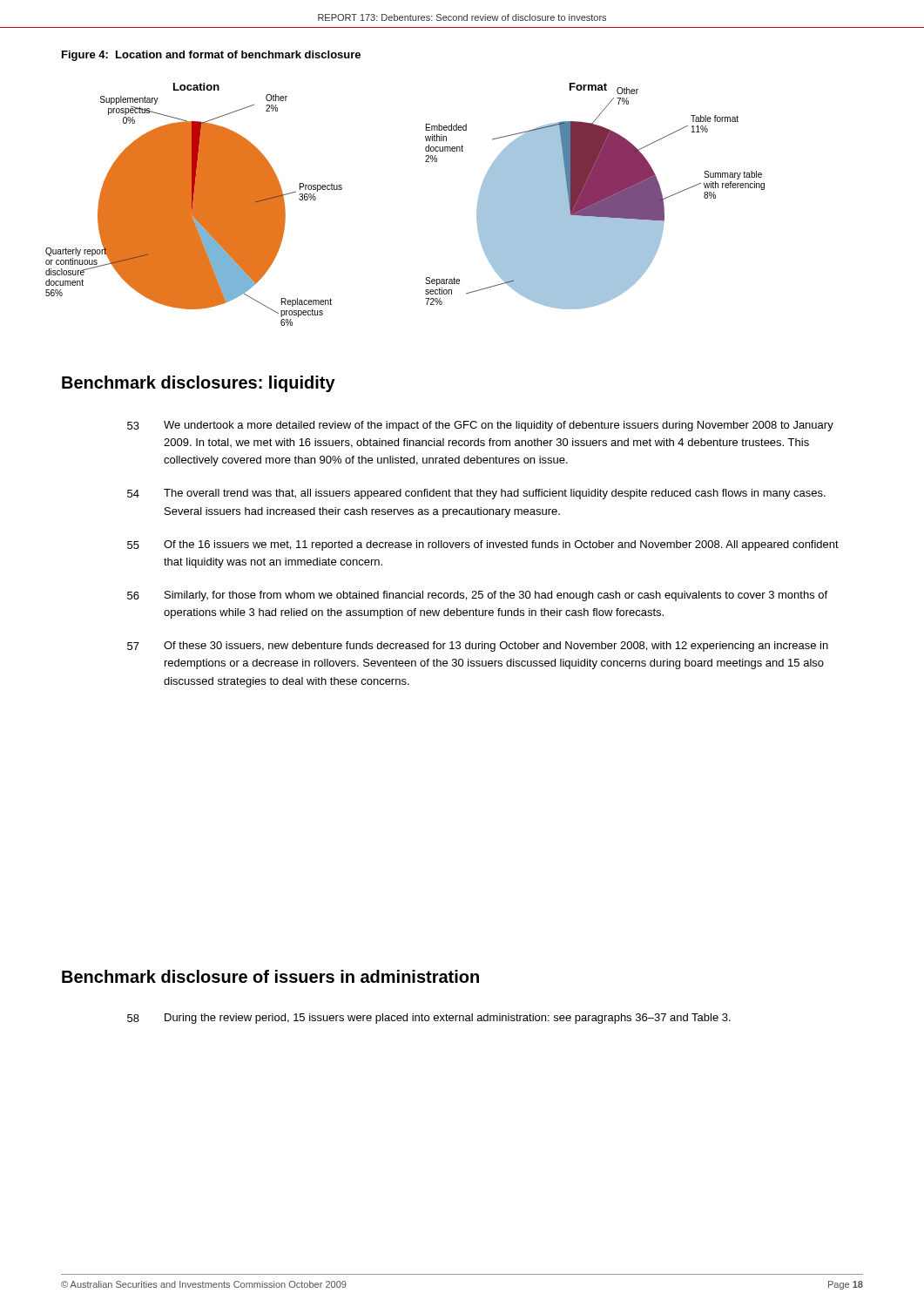Find the section header that reads "Benchmark disclosures: liquidity"
Image resolution: width=924 pixels, height=1307 pixels.
[x=198, y=382]
